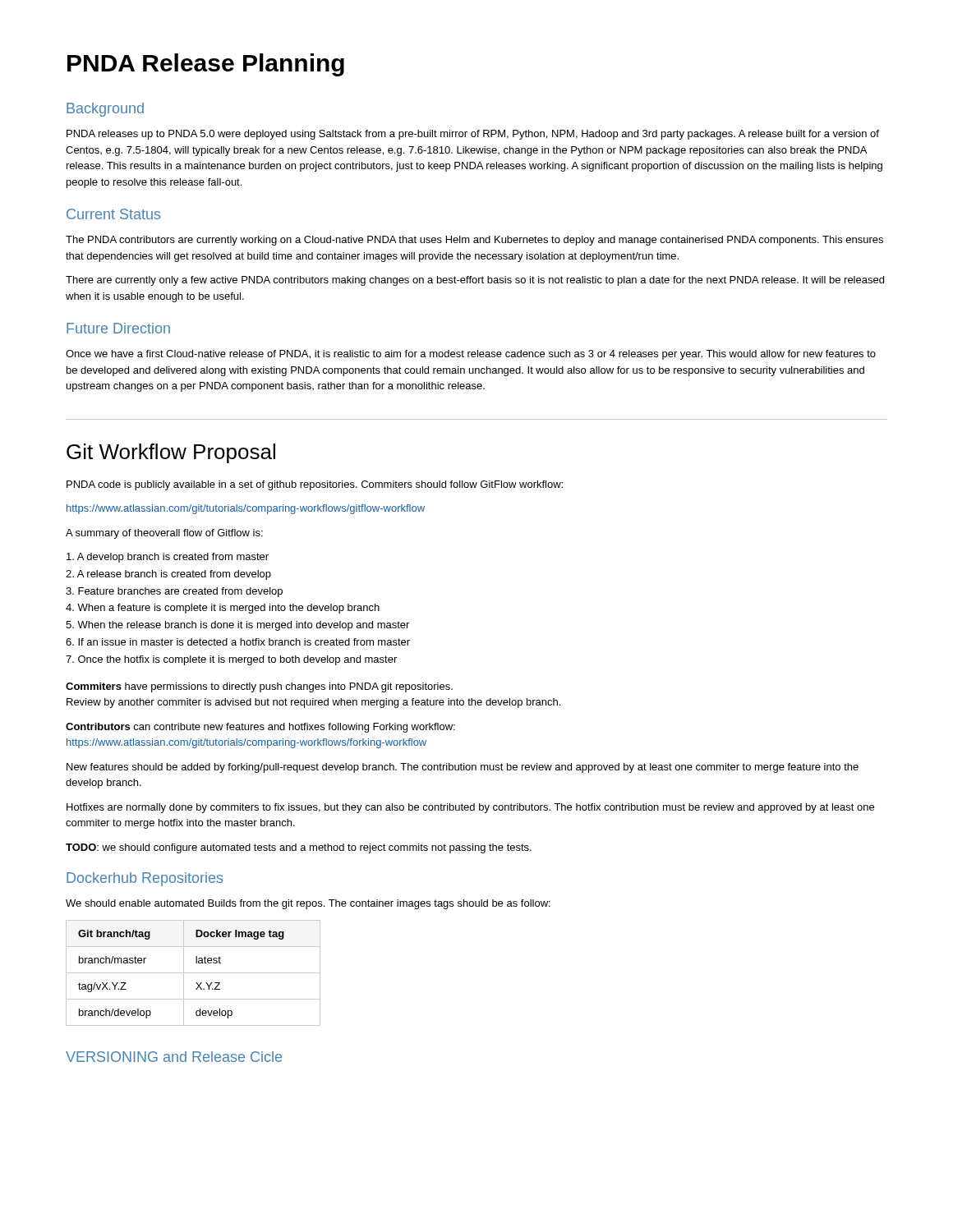
Task: Navigate to the region starting "6. If an issue in master is"
Action: click(238, 642)
